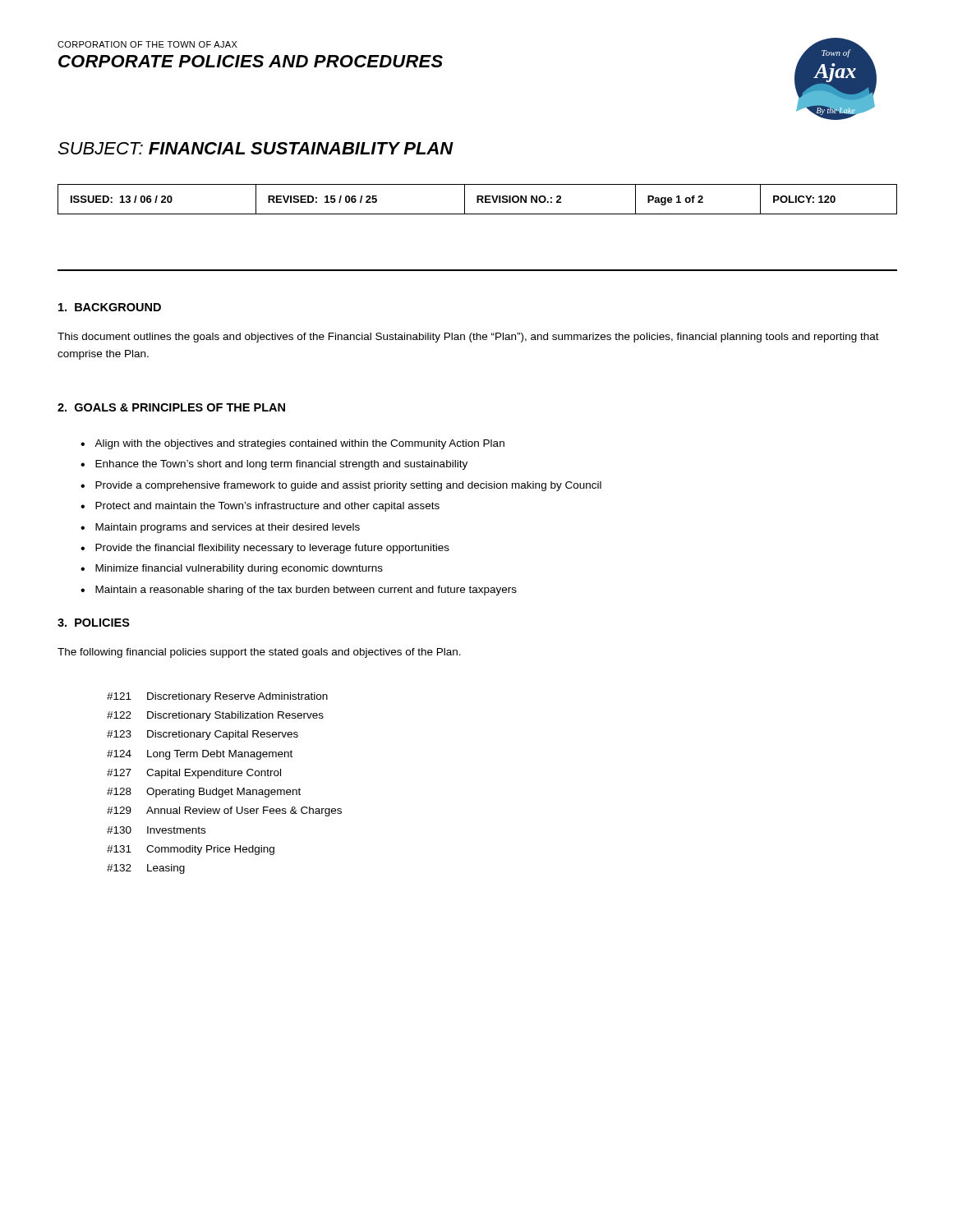This screenshot has height=1232, width=953.
Task: Find the list item containing "• Provide the financial flexibility necessary"
Action: point(265,549)
